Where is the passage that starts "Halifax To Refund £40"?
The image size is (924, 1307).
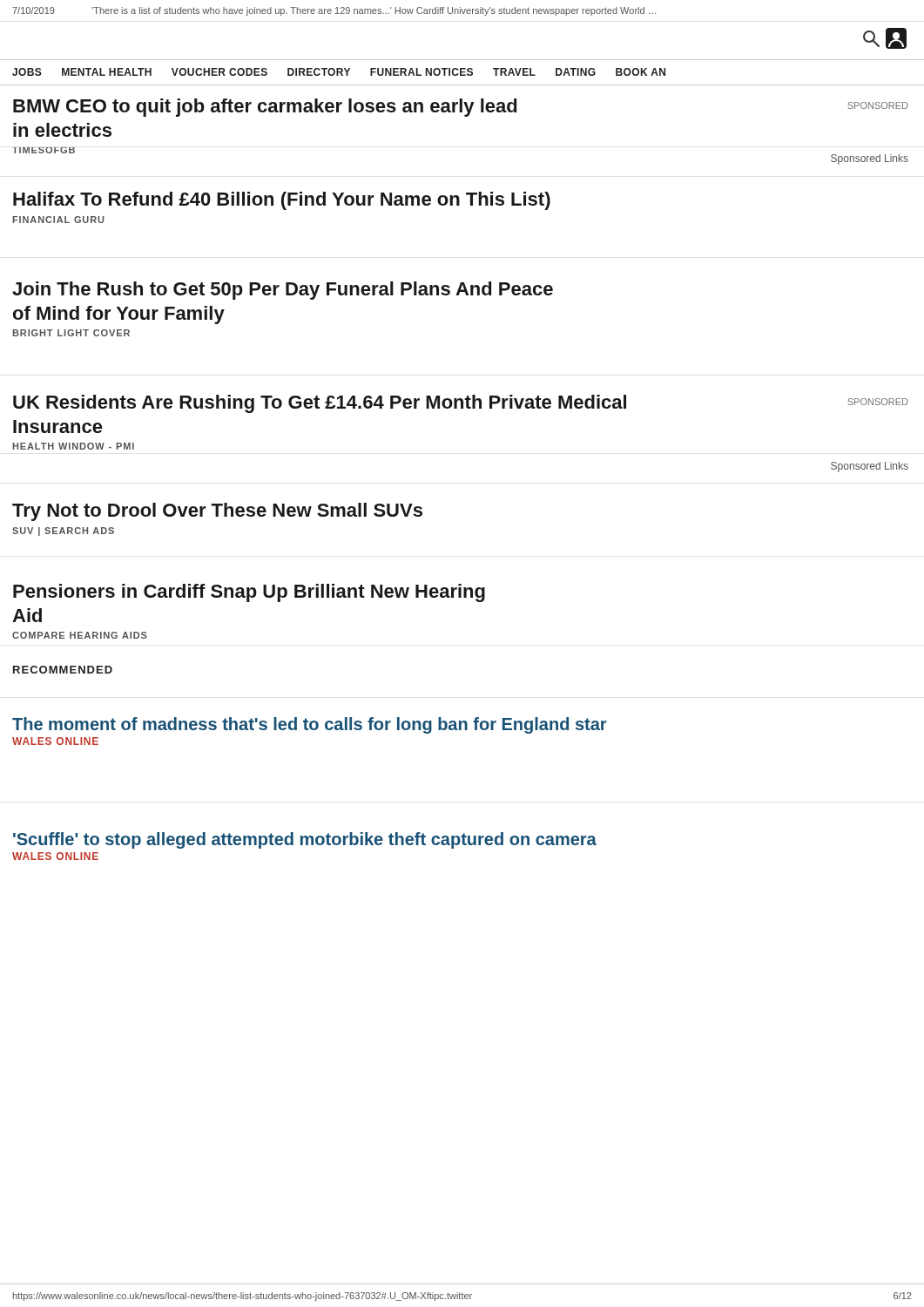tap(291, 206)
